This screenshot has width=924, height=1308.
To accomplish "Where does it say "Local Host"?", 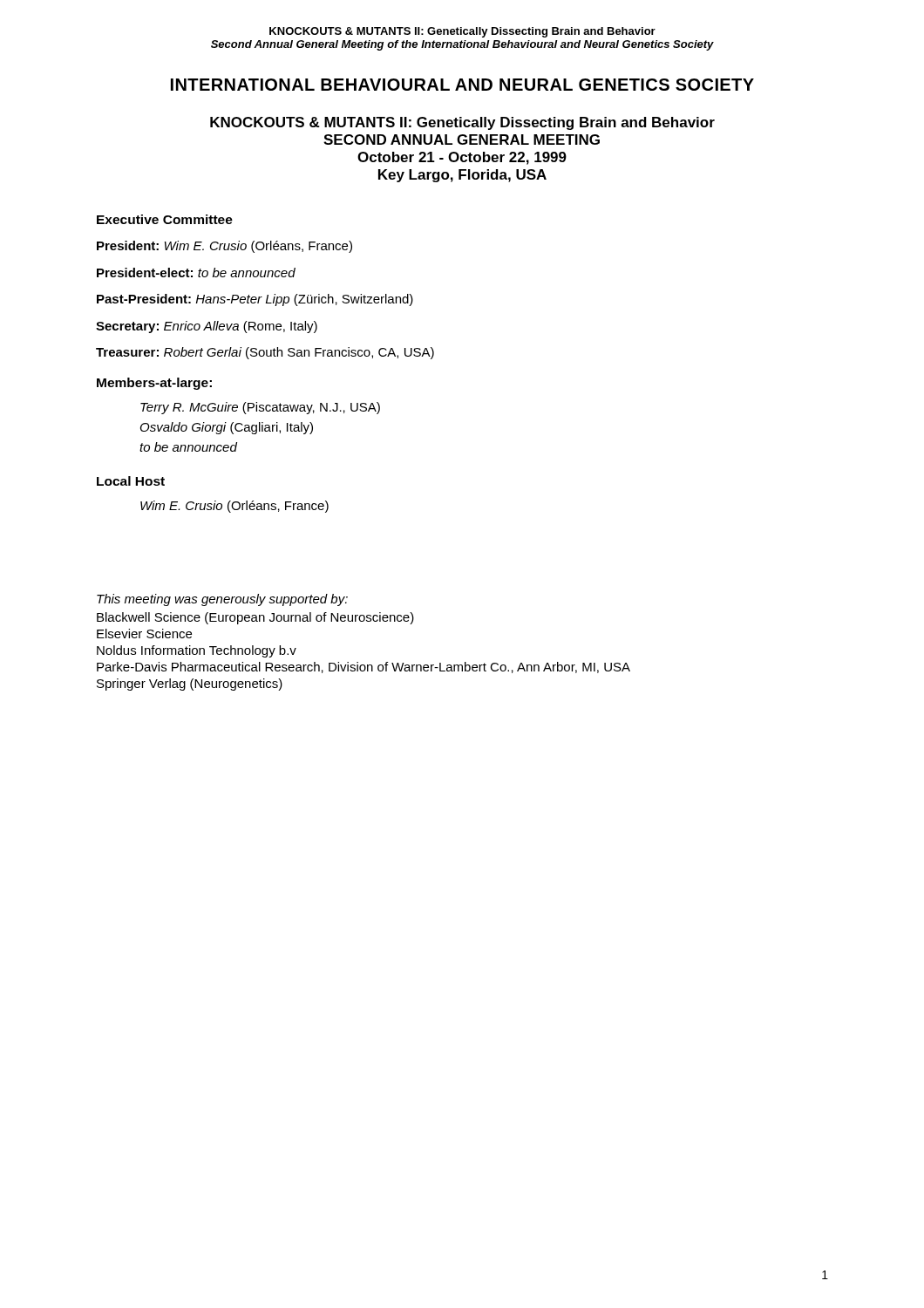I will point(130,480).
